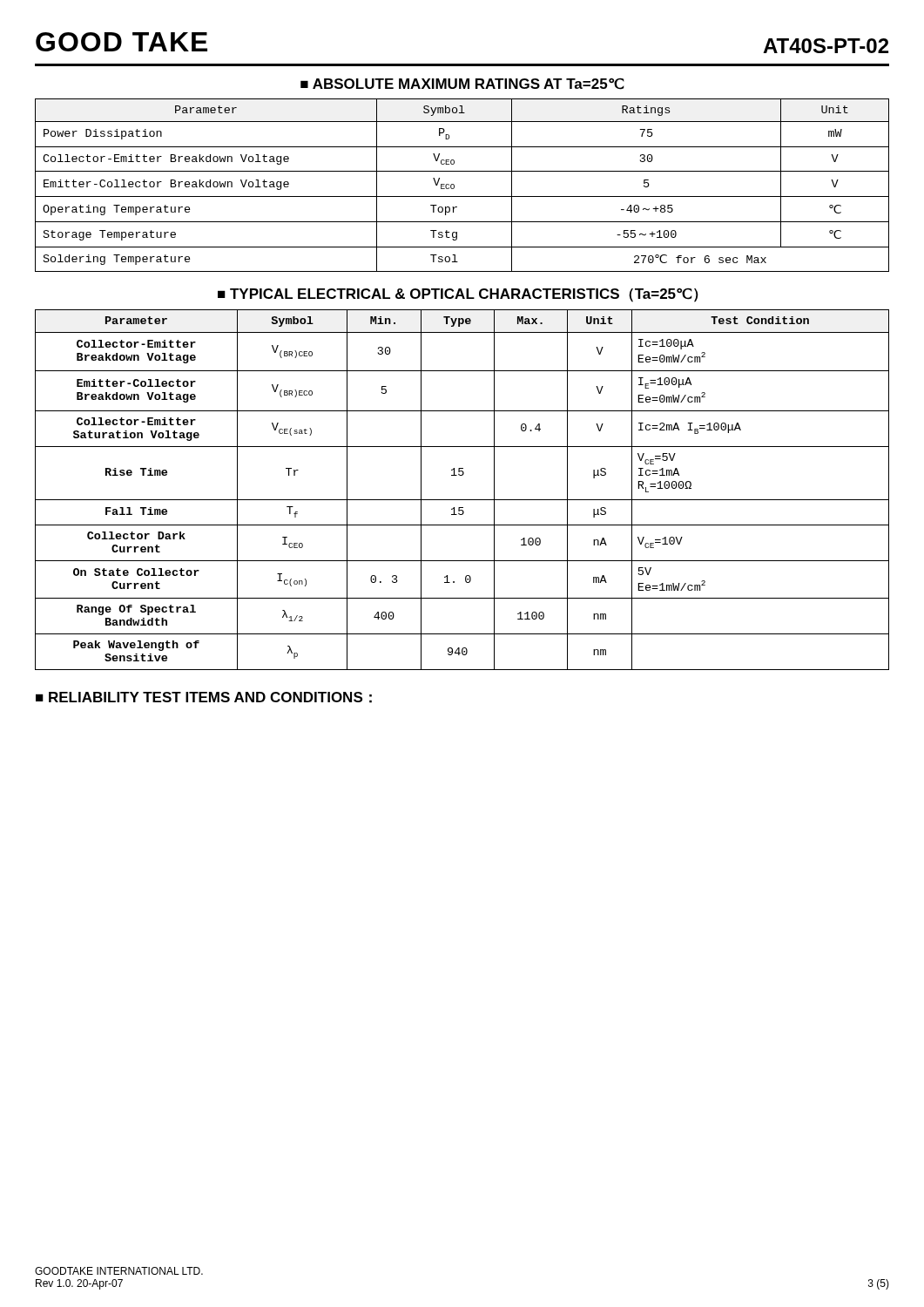Find the section header with the text "■ TYPICAL ELECTRICAL & OPTICAL CHARACTERISTICS（Ta=25℃）"
Image resolution: width=924 pixels, height=1307 pixels.
462,294
